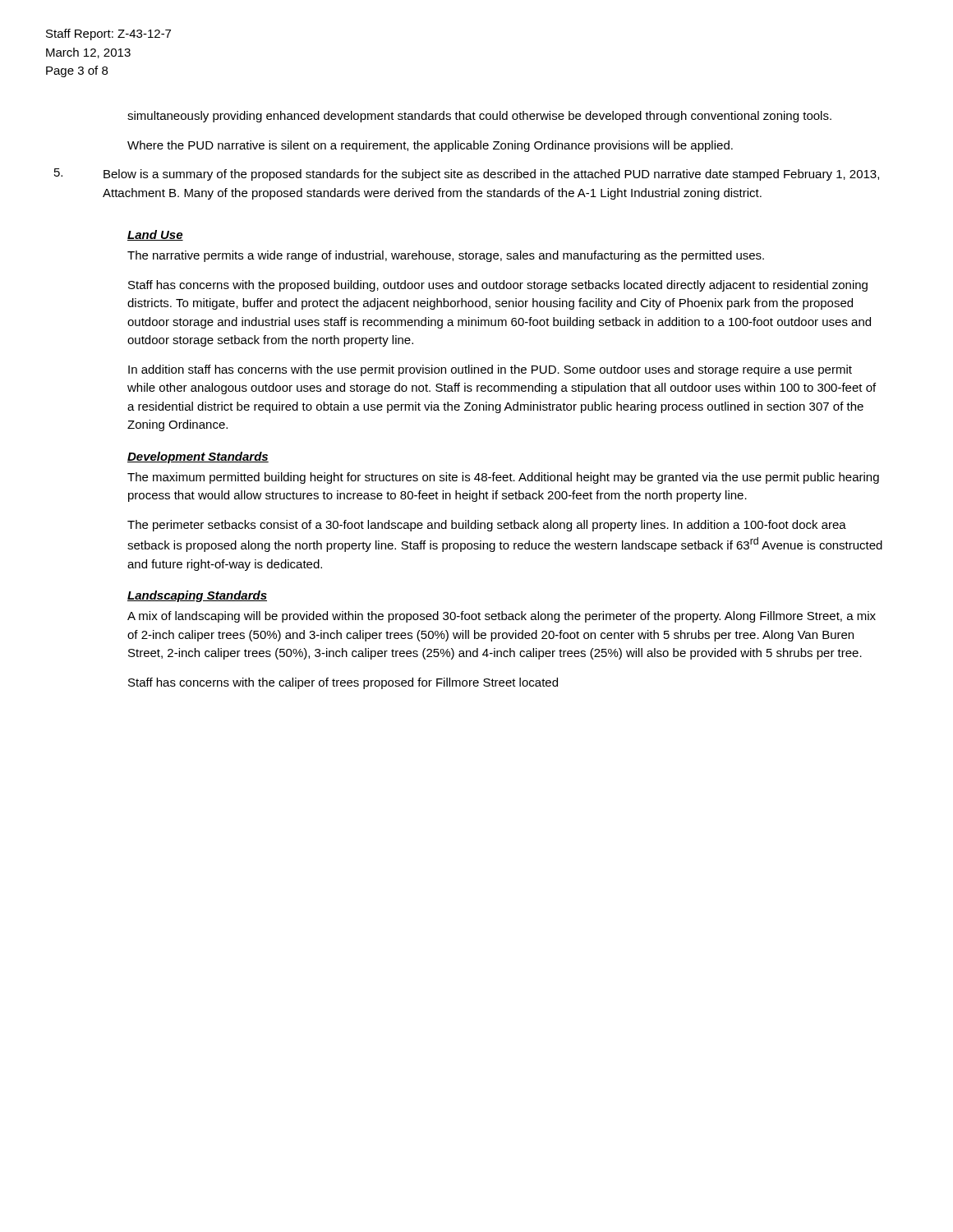This screenshot has height=1232, width=953.
Task: Locate the region starting "Staff has concerns with the proposed building, outdoor"
Action: point(505,313)
